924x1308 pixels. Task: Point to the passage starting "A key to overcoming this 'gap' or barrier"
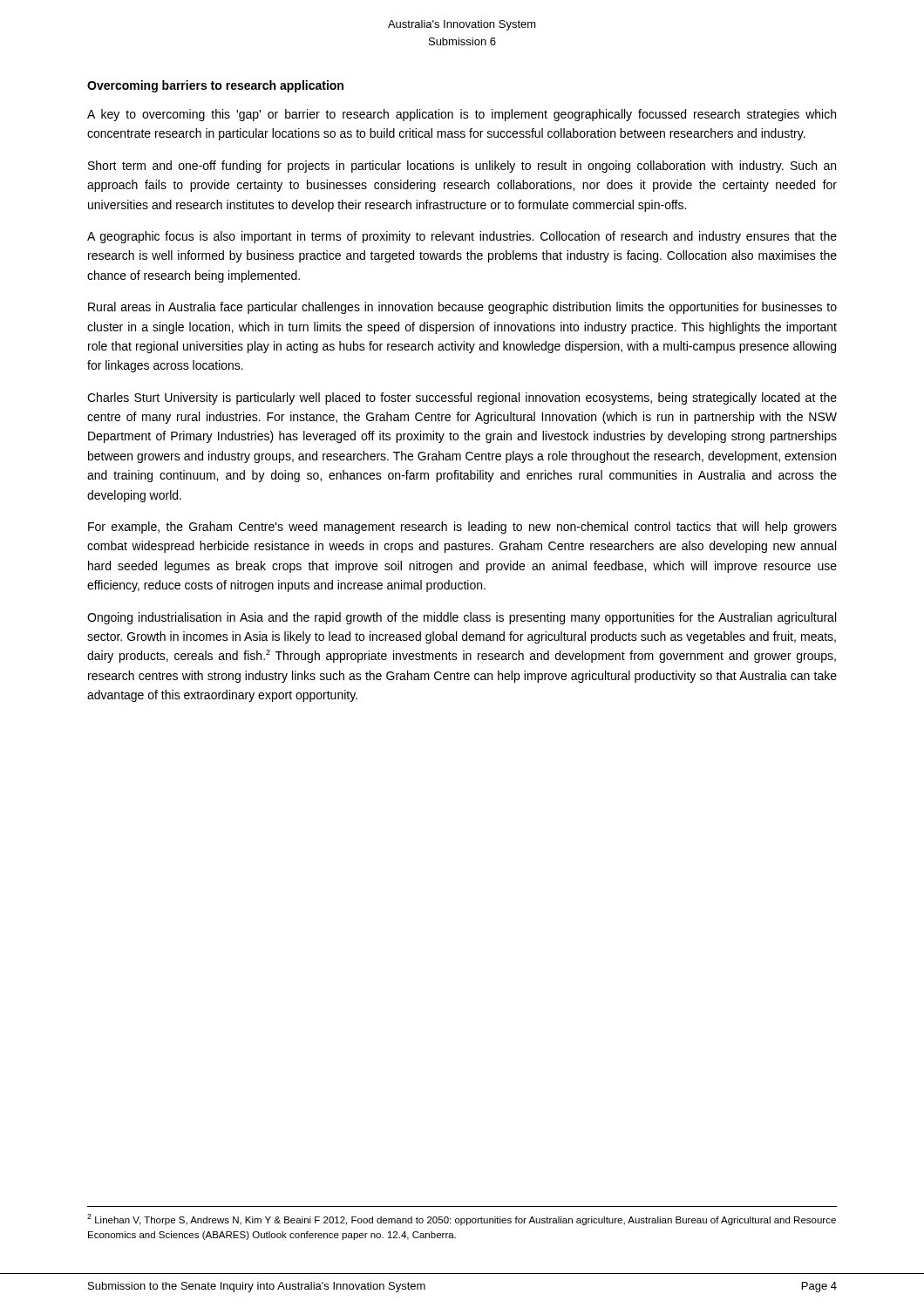462,124
